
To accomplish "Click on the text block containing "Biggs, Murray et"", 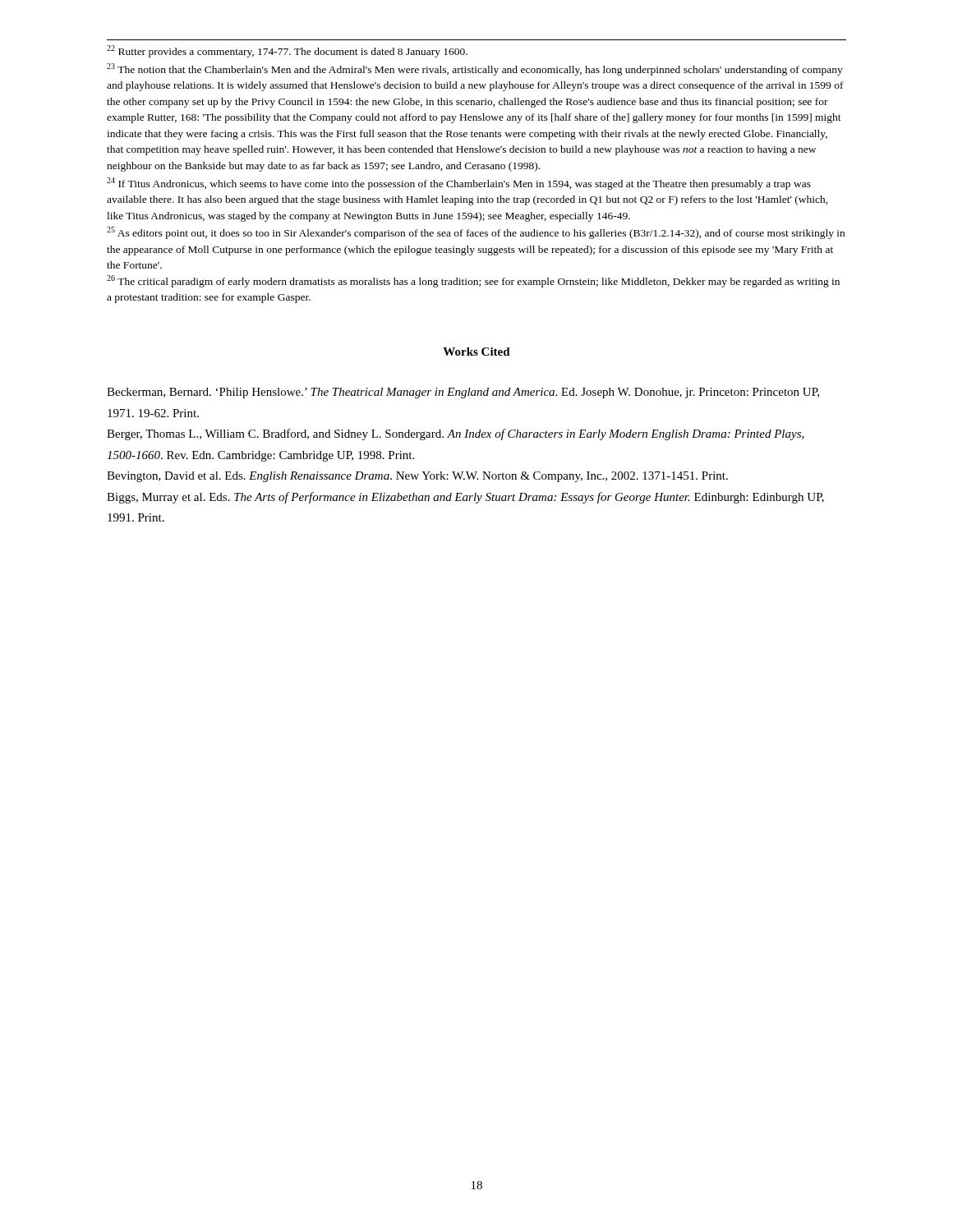I will (466, 507).
